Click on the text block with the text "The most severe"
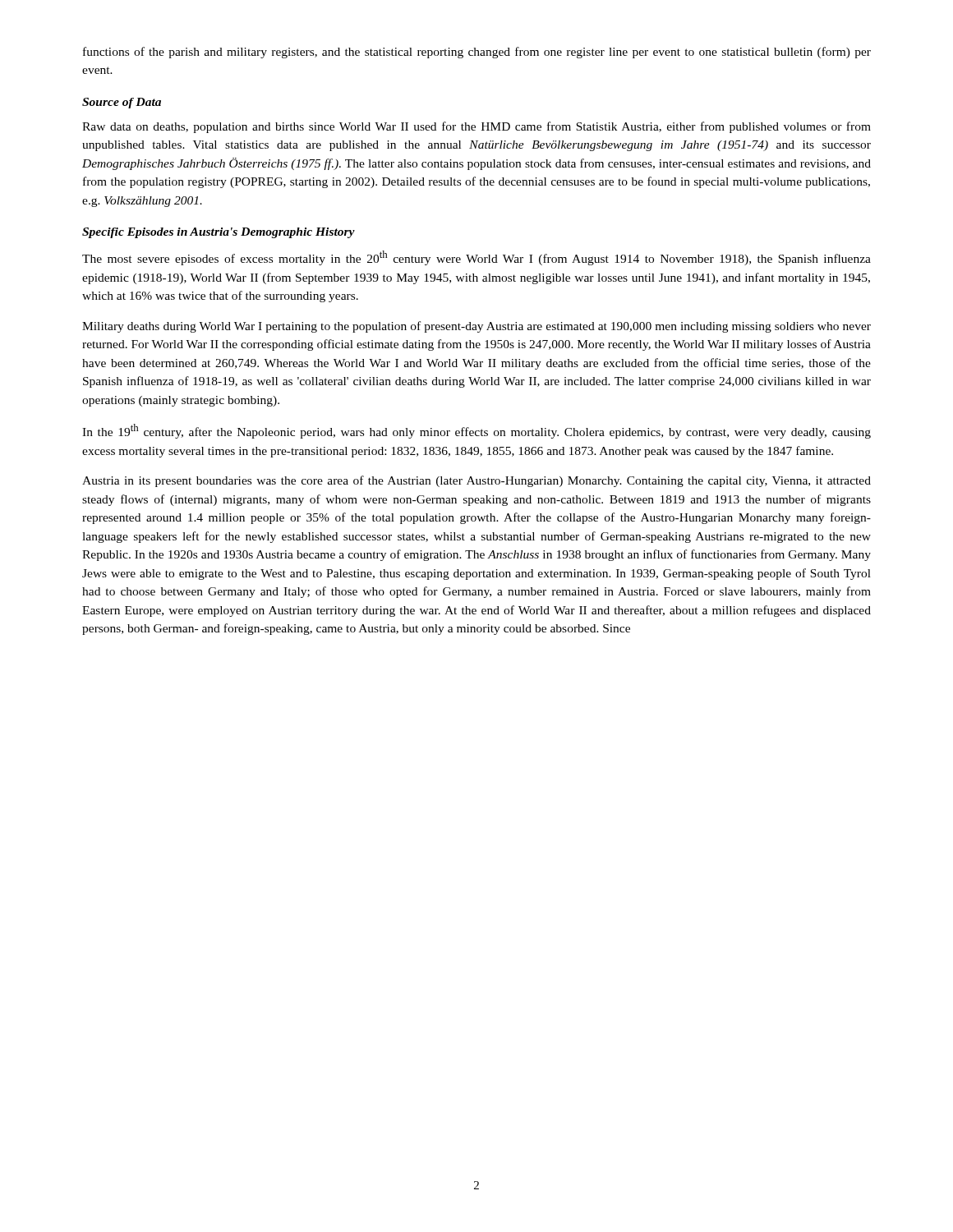Image resolution: width=953 pixels, height=1232 pixels. tap(476, 276)
